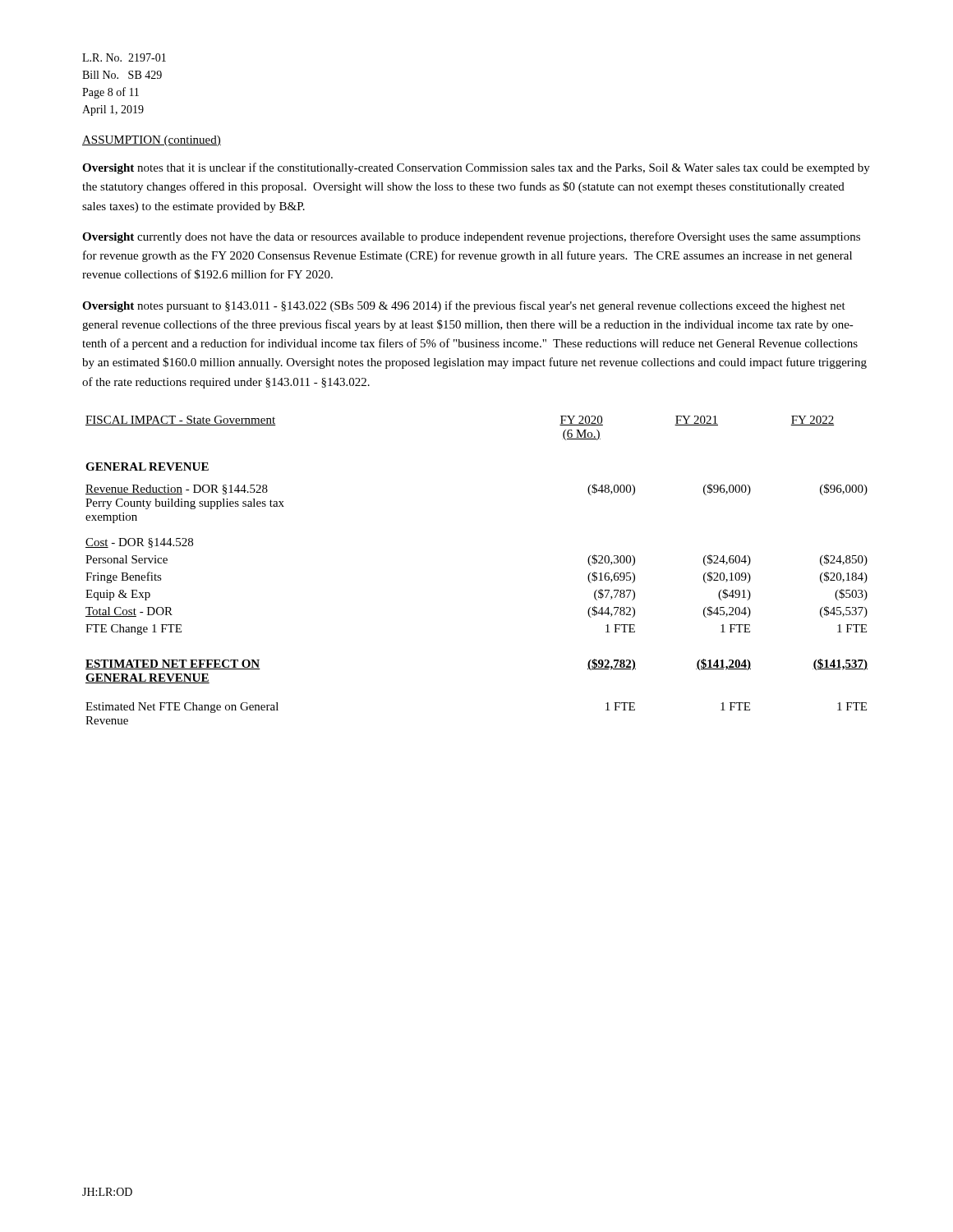Find the text block starting "Oversight notes that it is unclear"

coord(476,187)
